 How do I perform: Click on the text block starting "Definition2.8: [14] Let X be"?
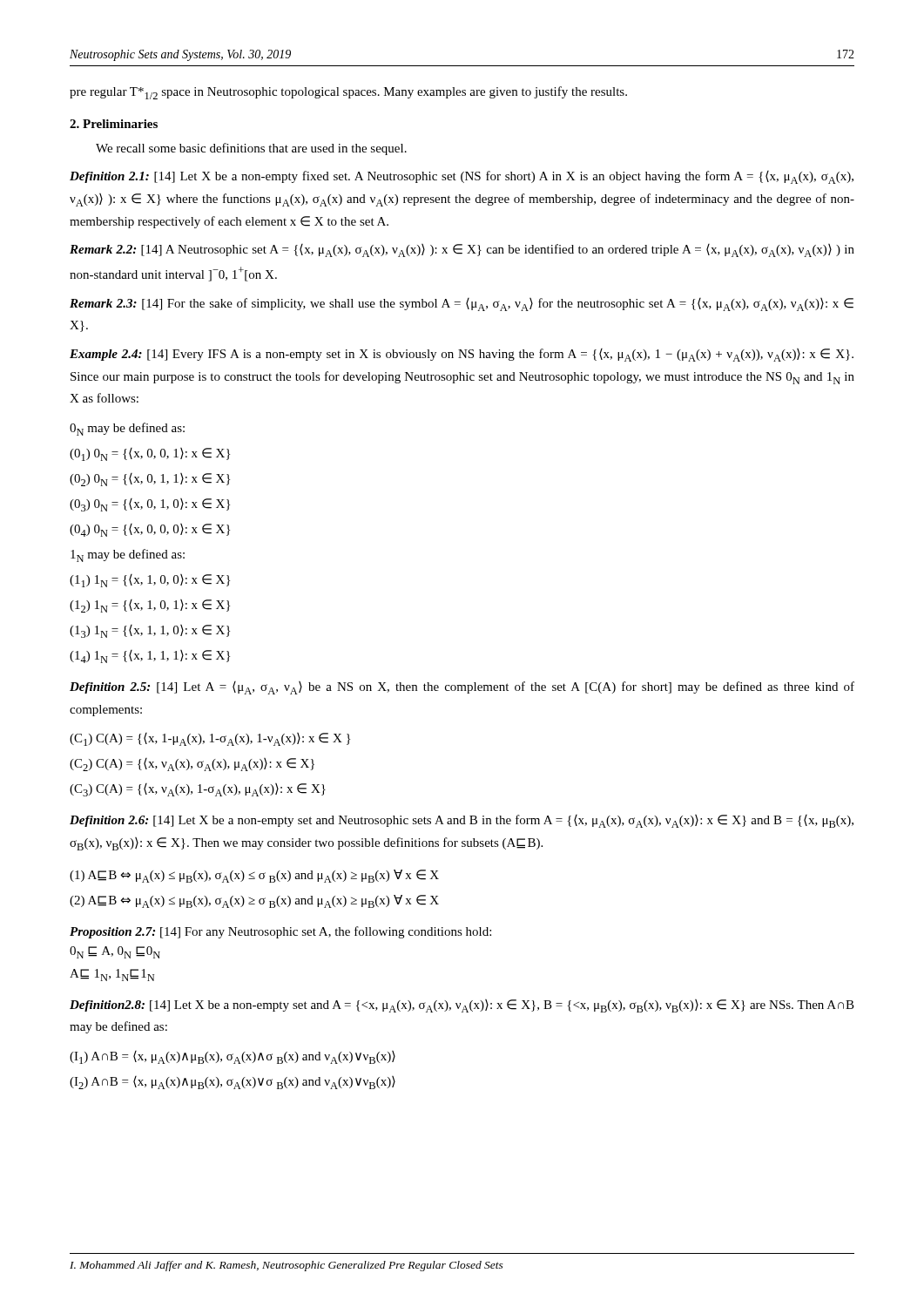point(462,1016)
